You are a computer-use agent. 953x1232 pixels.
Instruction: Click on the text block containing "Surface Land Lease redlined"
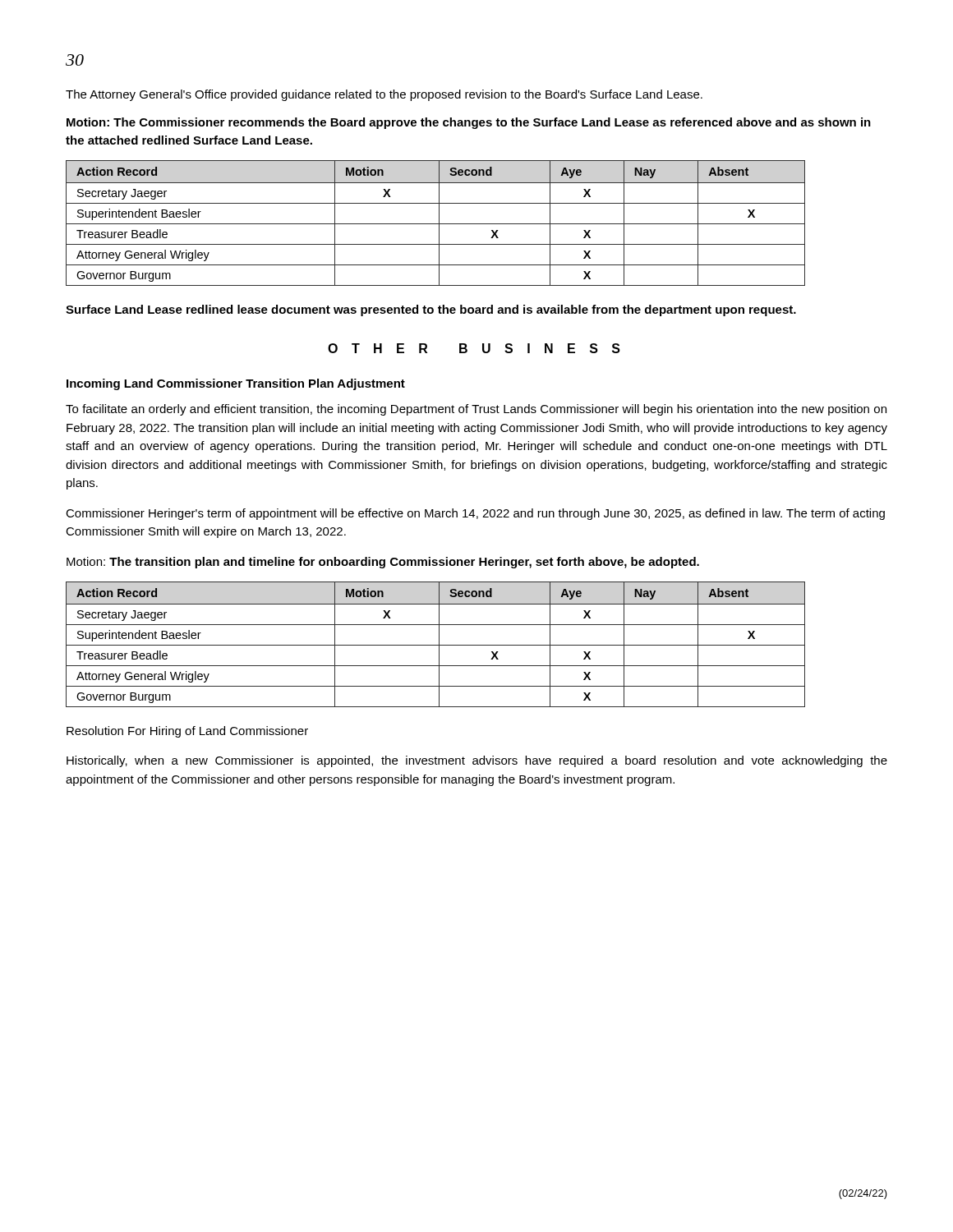(x=431, y=309)
